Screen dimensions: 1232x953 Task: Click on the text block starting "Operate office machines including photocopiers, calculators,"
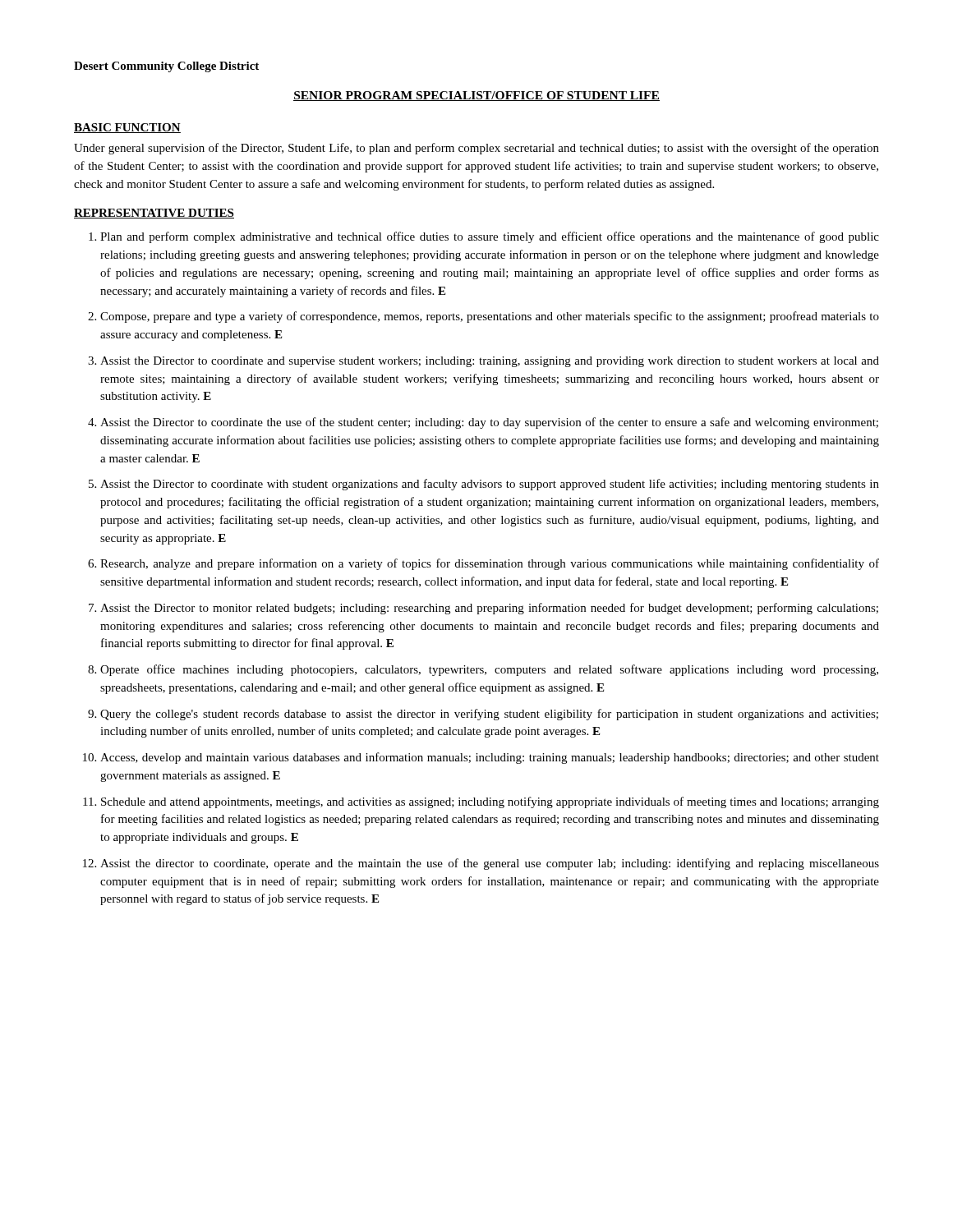490,679
